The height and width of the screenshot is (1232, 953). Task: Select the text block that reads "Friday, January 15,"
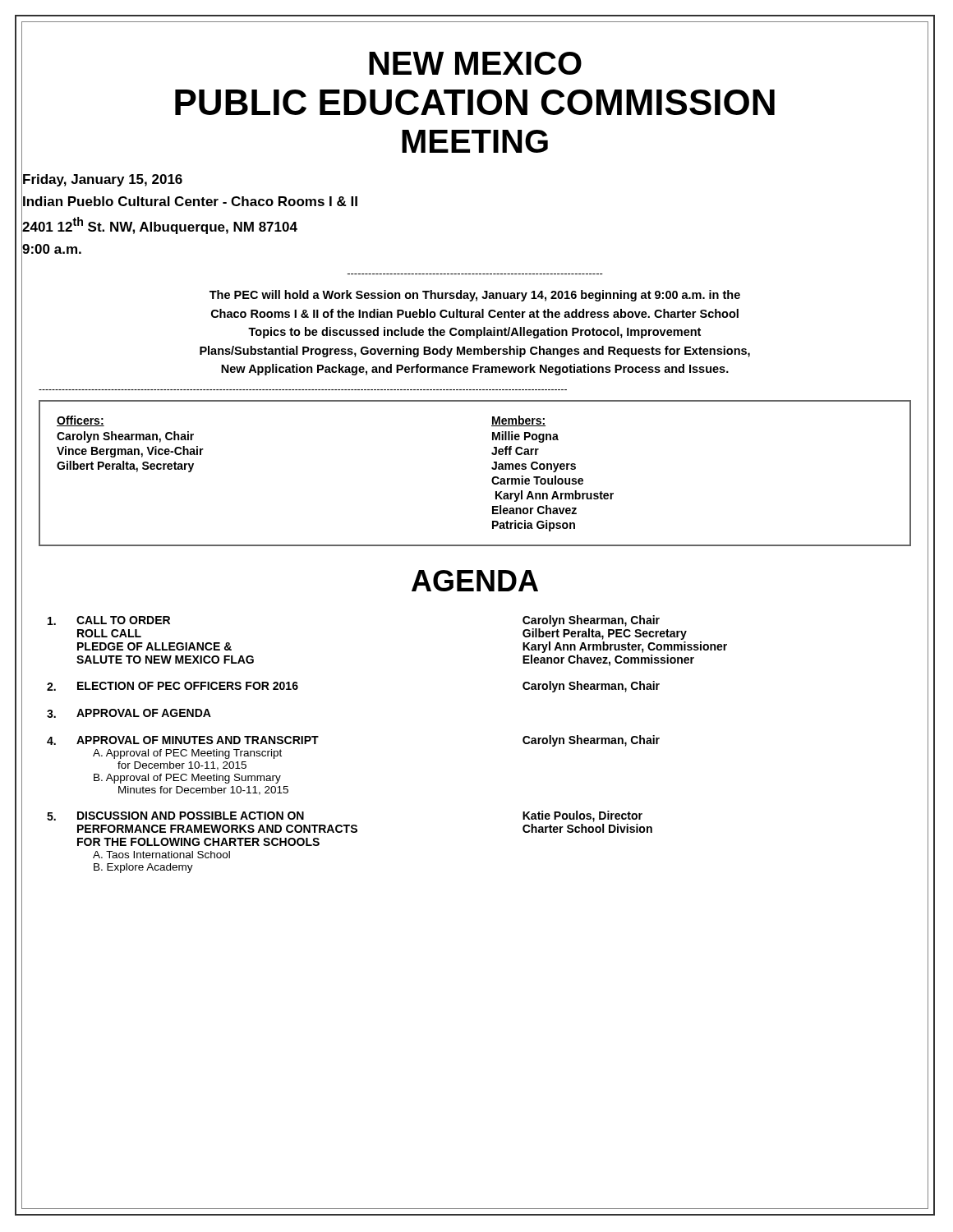(x=190, y=214)
